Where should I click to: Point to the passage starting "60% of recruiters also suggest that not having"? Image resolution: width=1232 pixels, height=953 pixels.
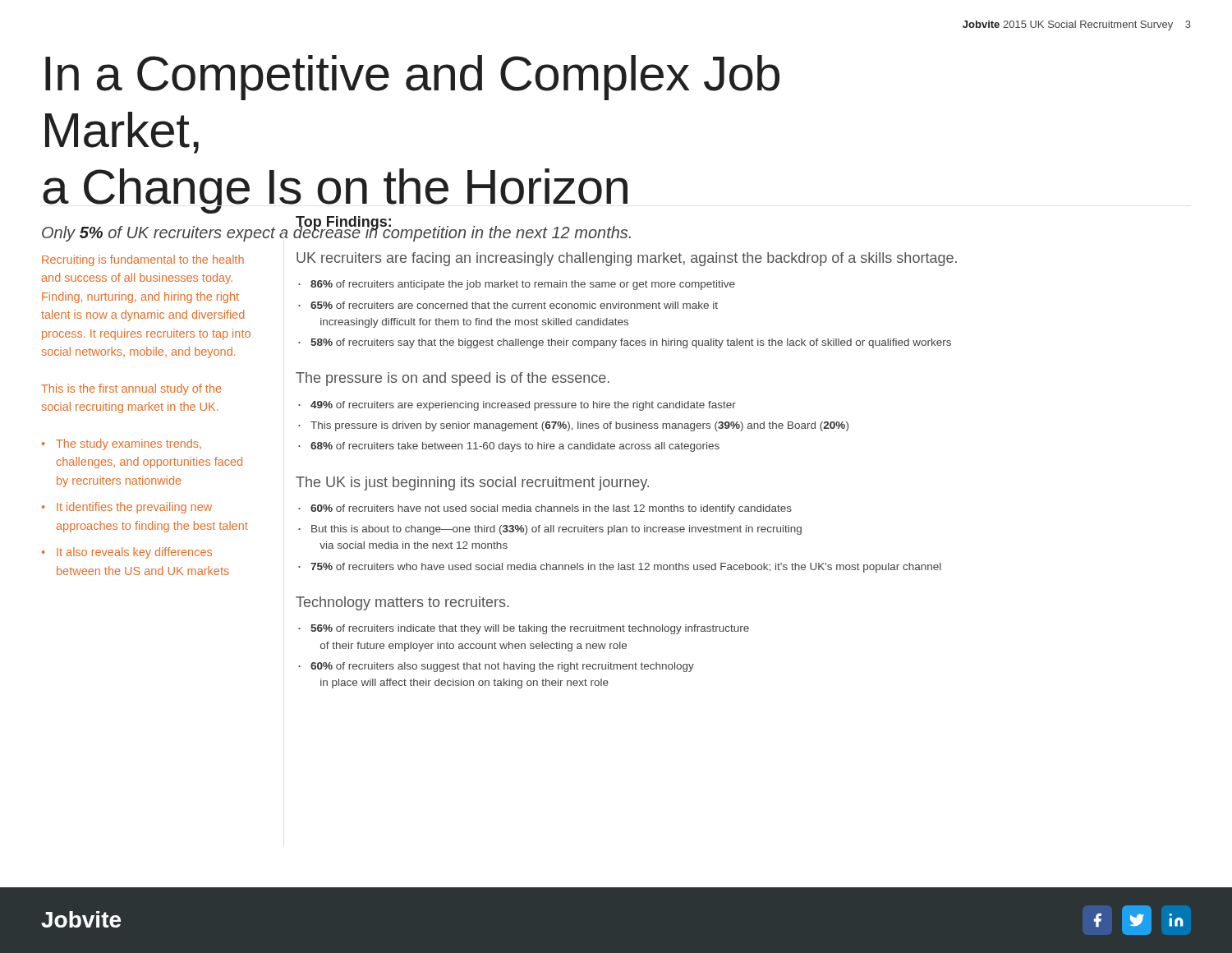[x=502, y=674]
